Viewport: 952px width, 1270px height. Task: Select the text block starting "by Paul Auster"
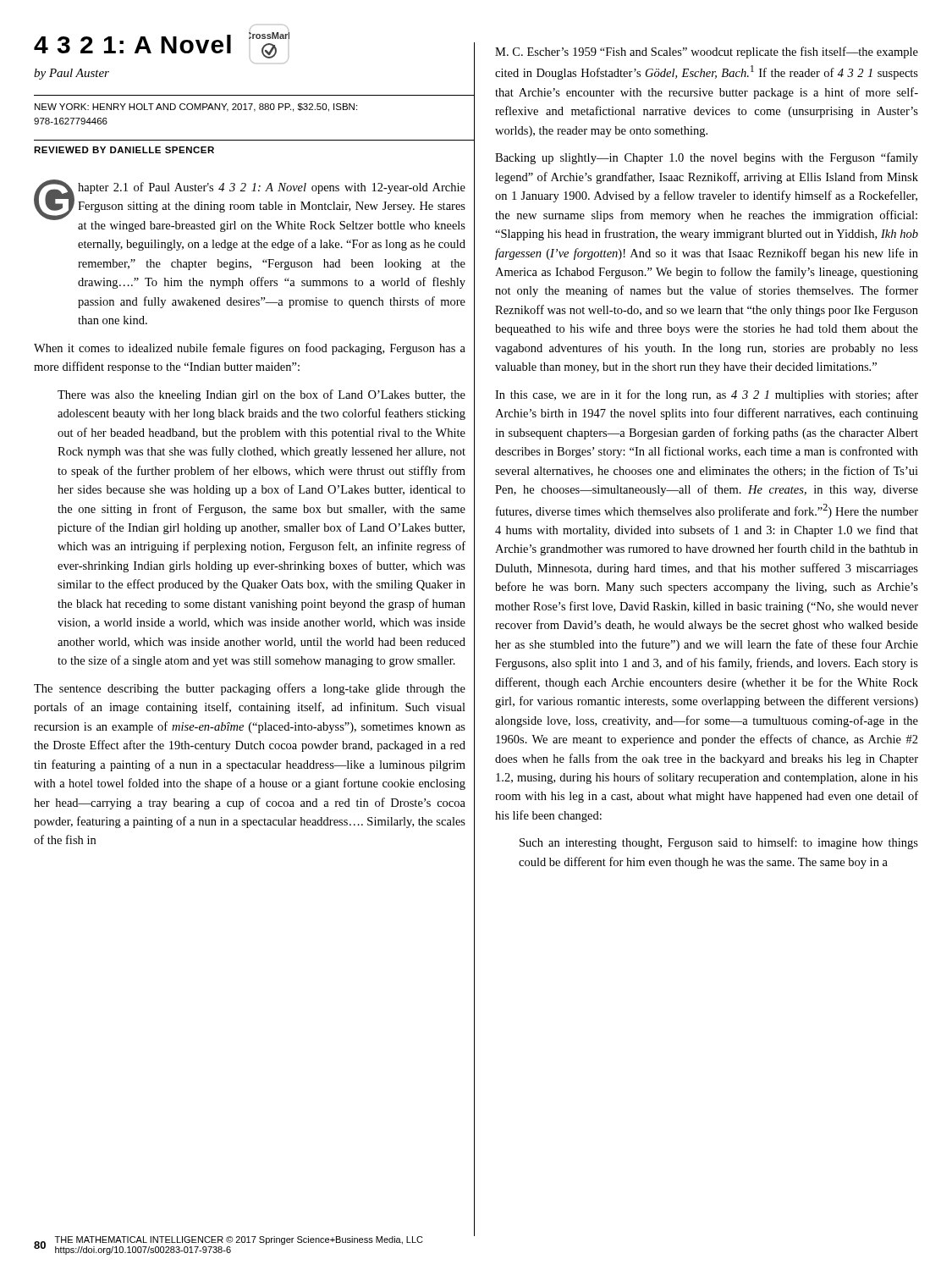[71, 73]
